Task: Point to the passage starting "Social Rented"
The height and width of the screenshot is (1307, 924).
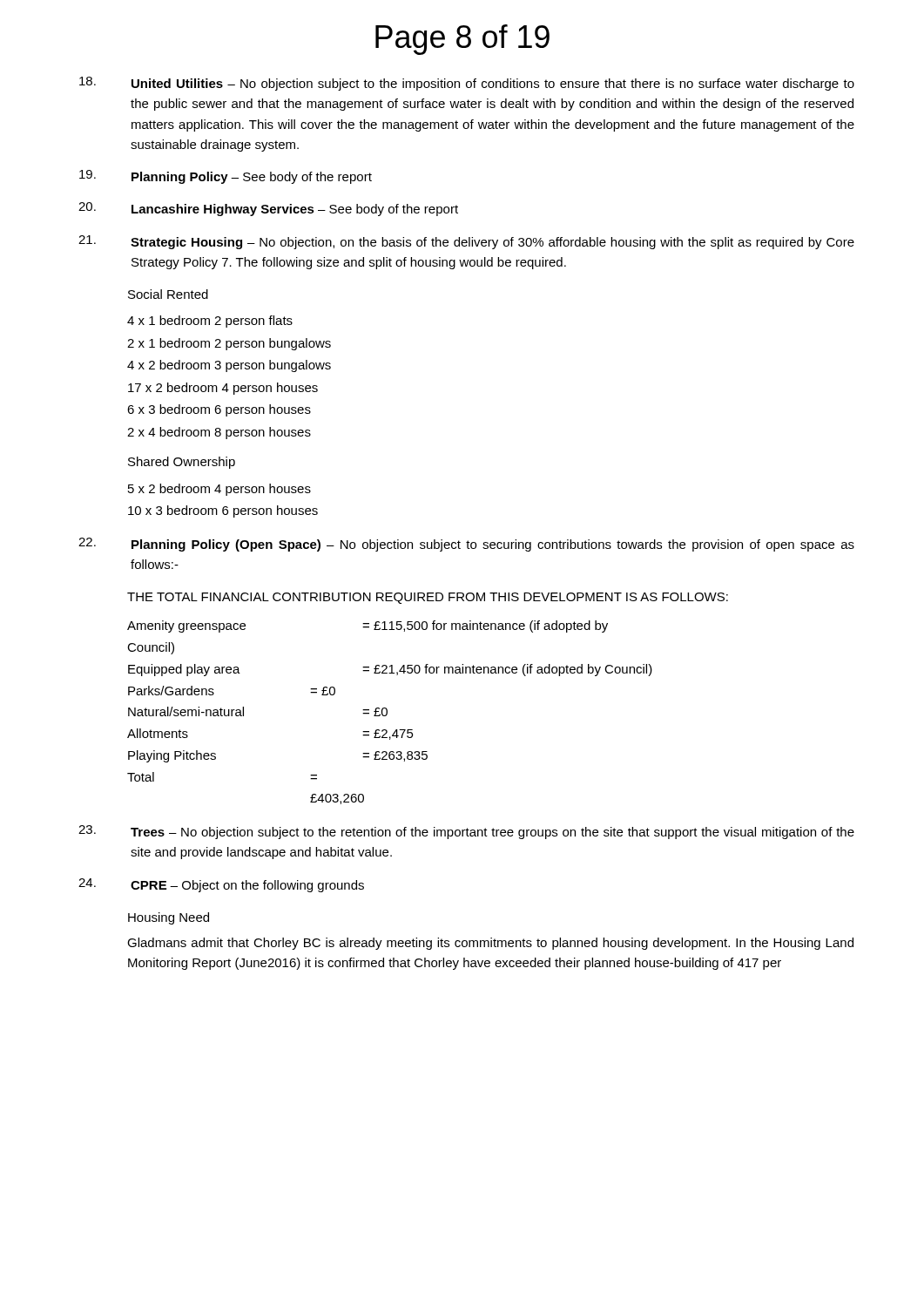Action: click(168, 294)
